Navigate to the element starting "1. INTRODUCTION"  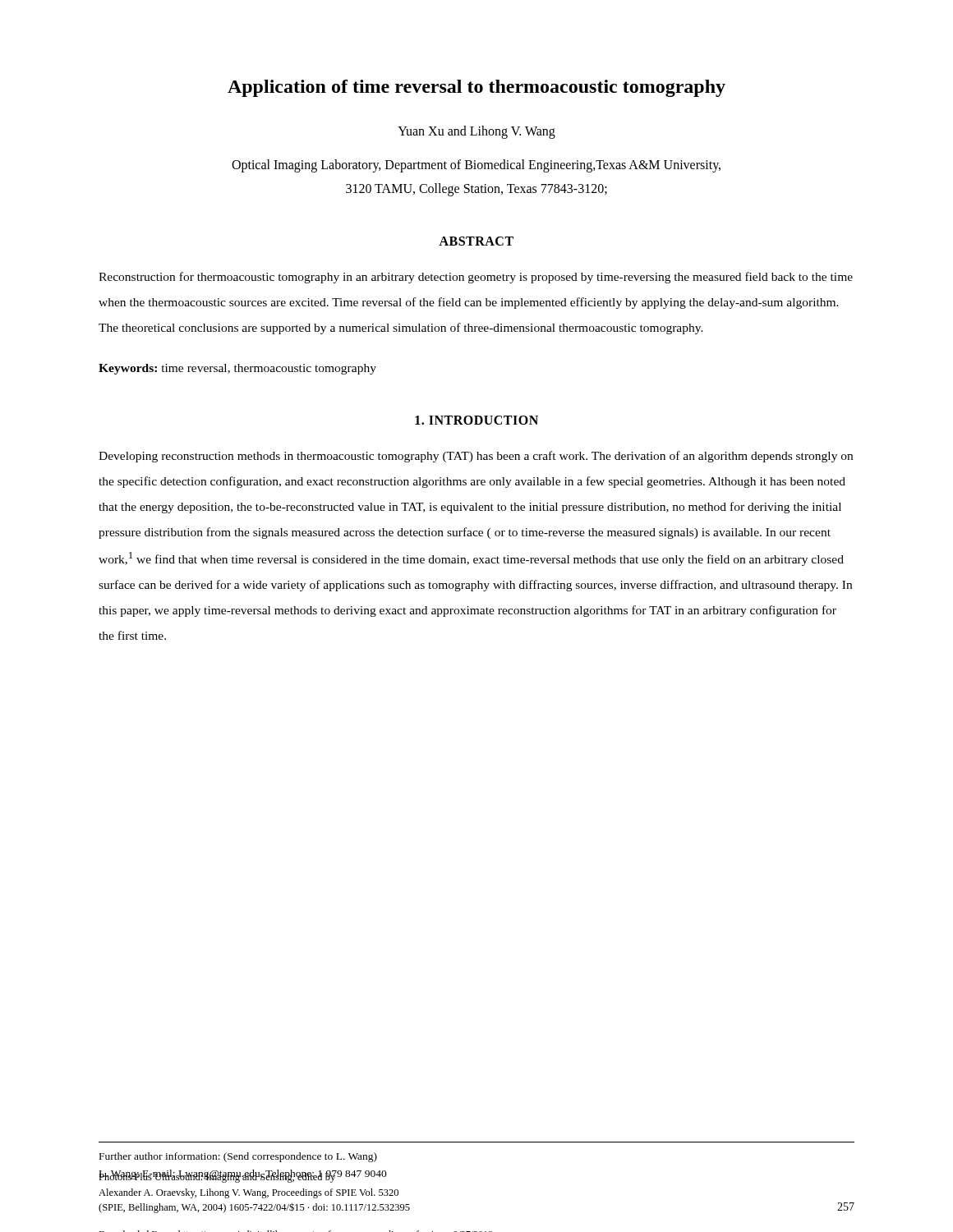(476, 420)
